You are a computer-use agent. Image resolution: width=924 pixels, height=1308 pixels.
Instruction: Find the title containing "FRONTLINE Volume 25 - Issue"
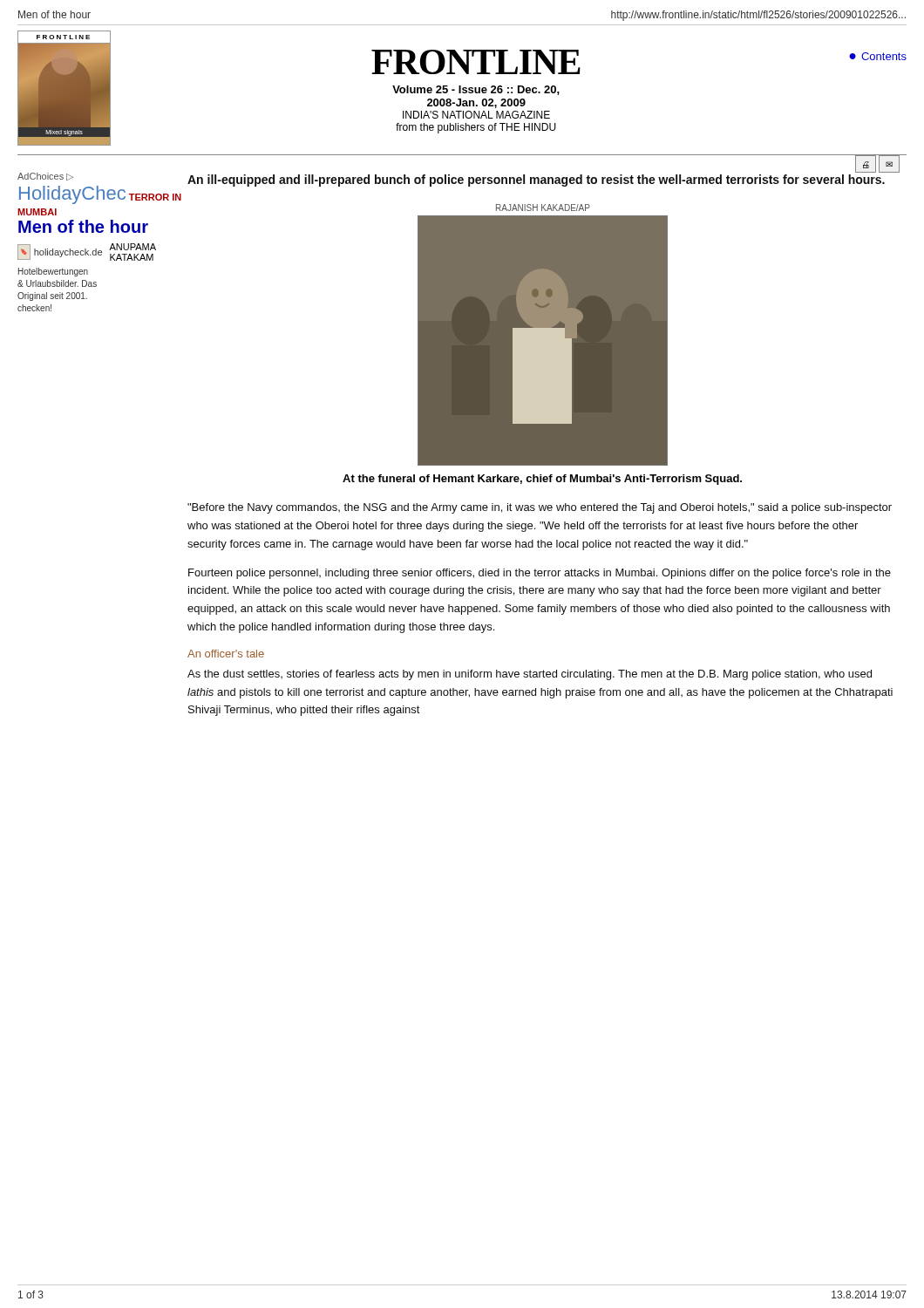click(x=476, y=88)
